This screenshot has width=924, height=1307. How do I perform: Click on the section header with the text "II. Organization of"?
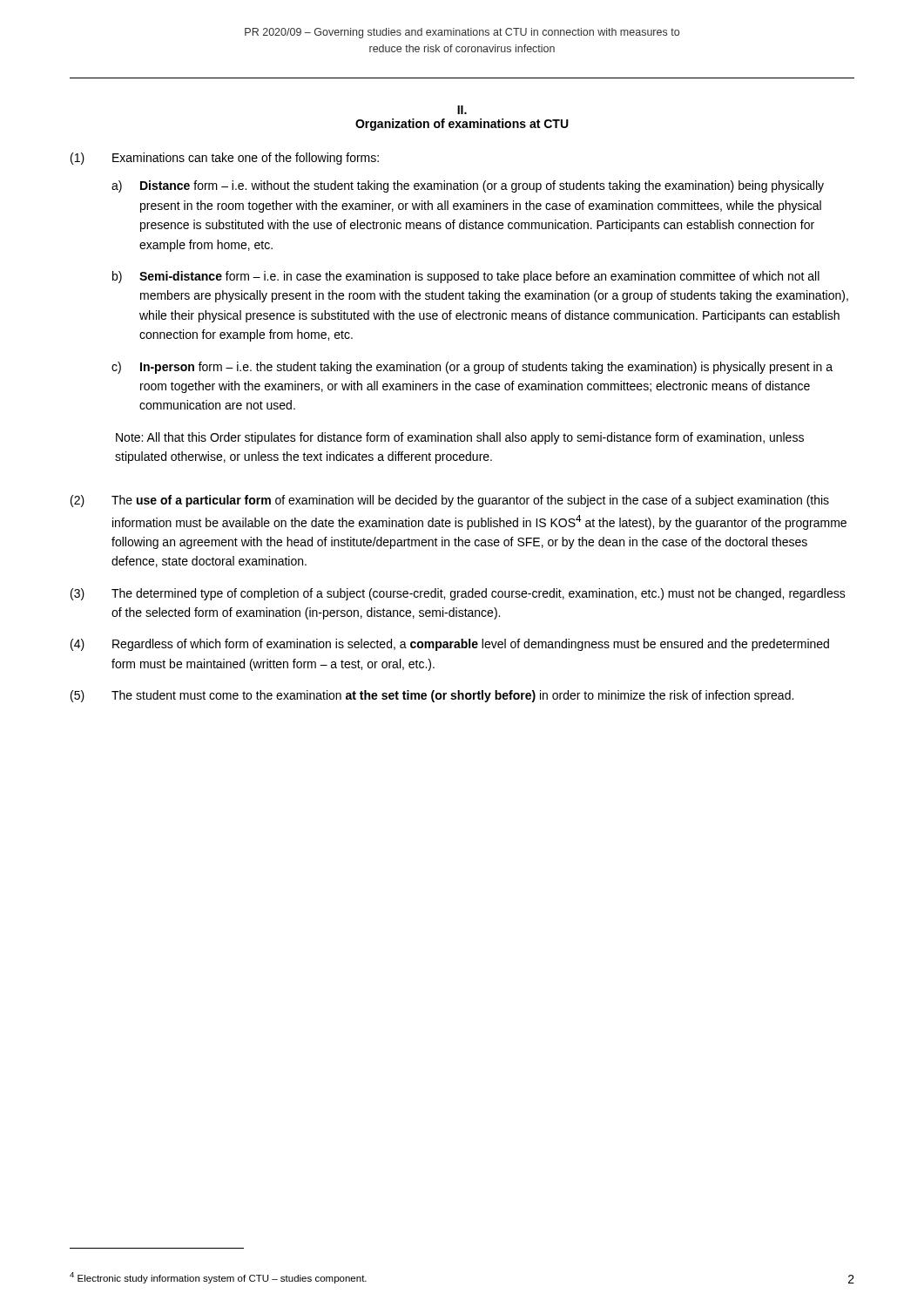462,117
